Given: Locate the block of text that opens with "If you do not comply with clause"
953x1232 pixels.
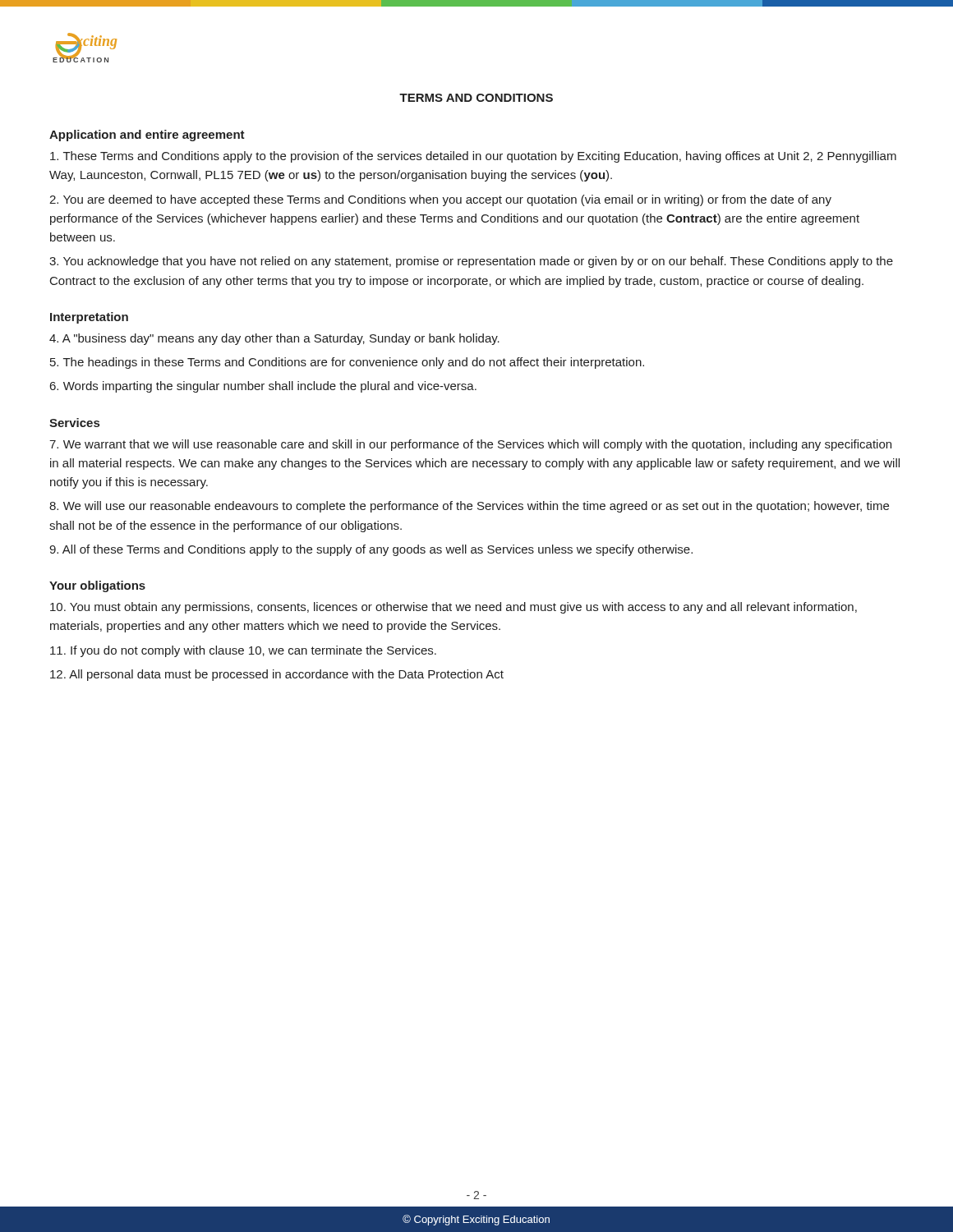Looking at the screenshot, I should pos(243,650).
